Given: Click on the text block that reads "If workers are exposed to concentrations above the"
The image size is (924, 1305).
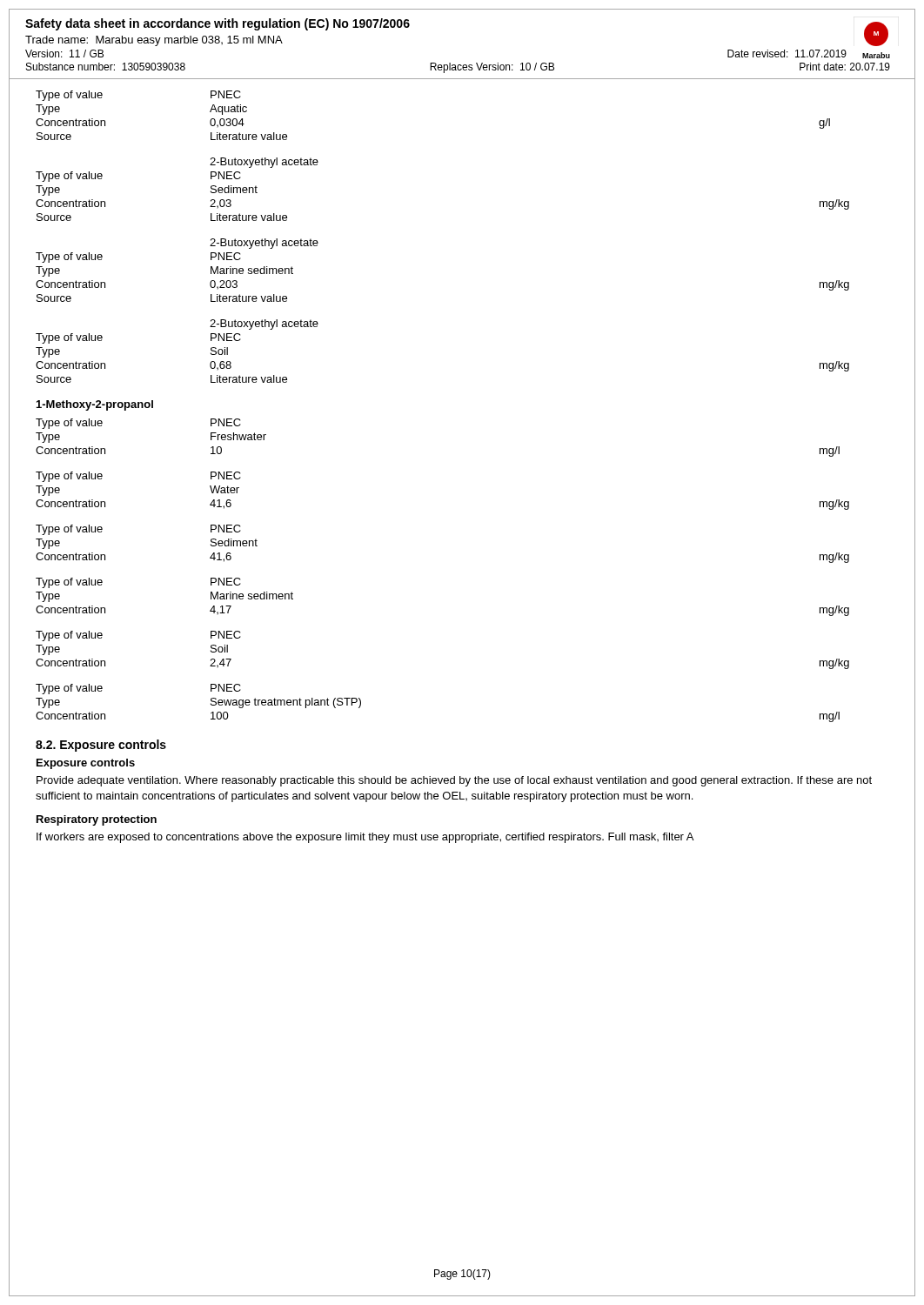Looking at the screenshot, I should click(x=365, y=837).
